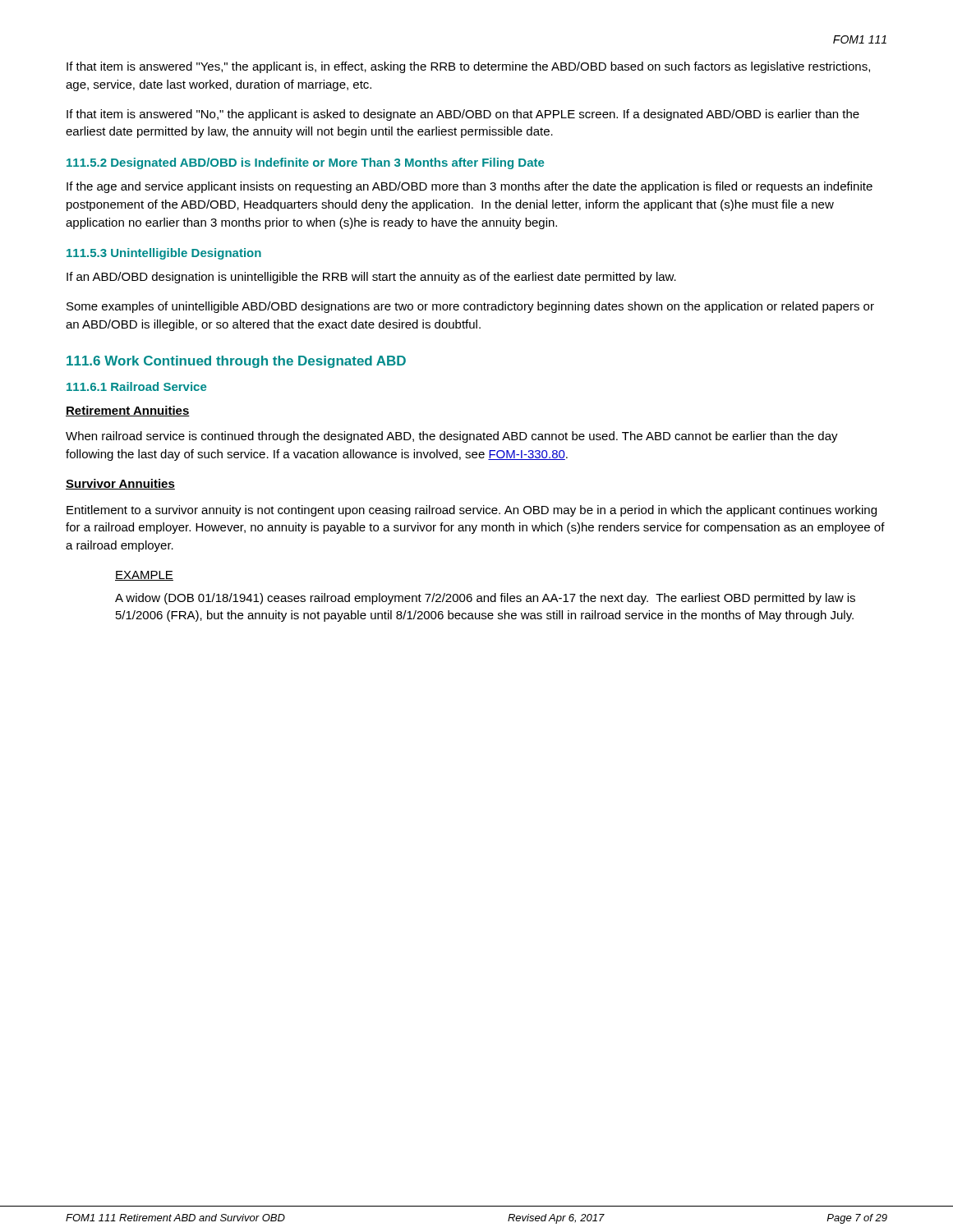Find the text starting "When railroad service is"
953x1232 pixels.
click(476, 445)
